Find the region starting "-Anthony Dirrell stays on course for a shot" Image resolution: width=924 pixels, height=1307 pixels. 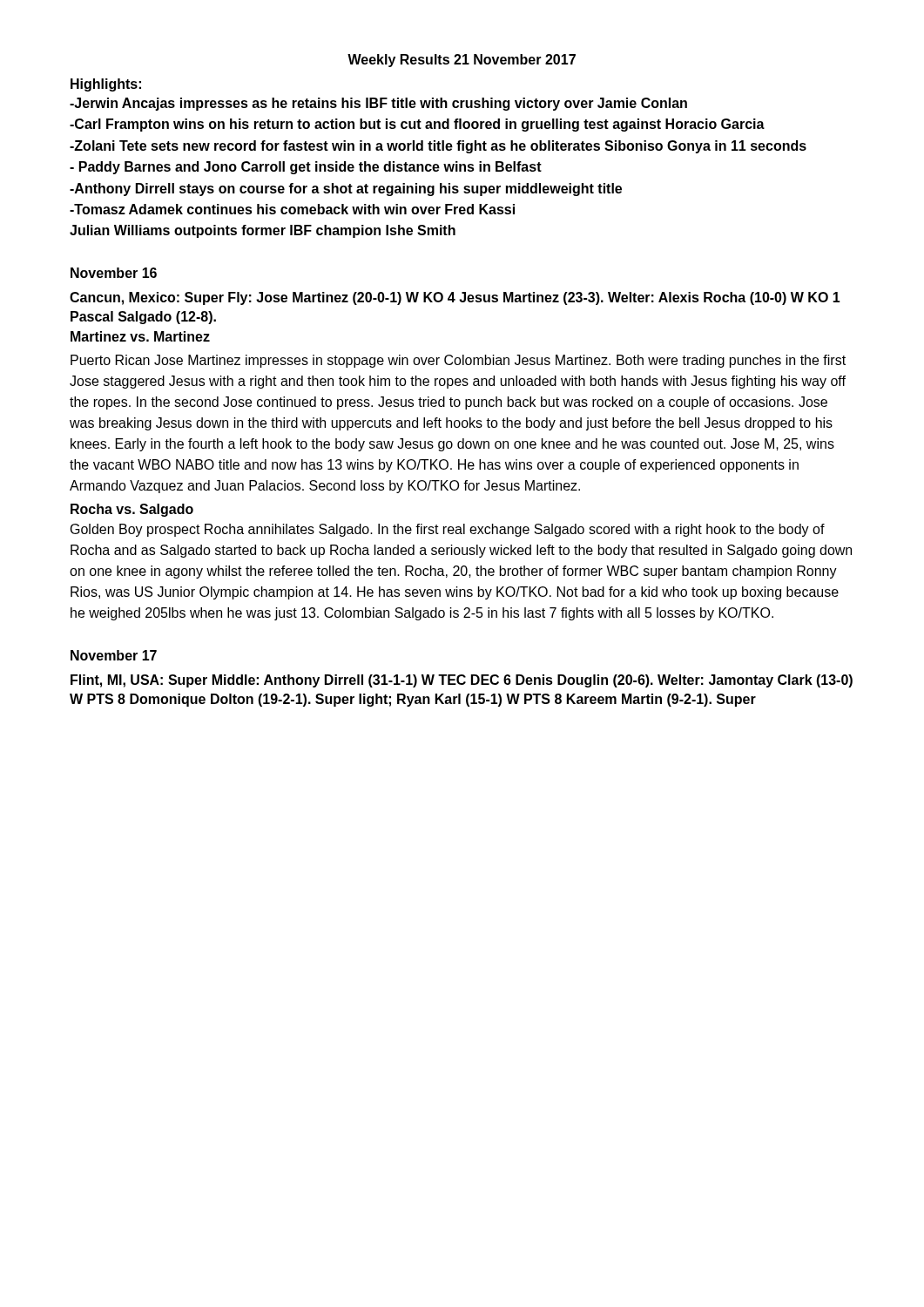tap(346, 188)
